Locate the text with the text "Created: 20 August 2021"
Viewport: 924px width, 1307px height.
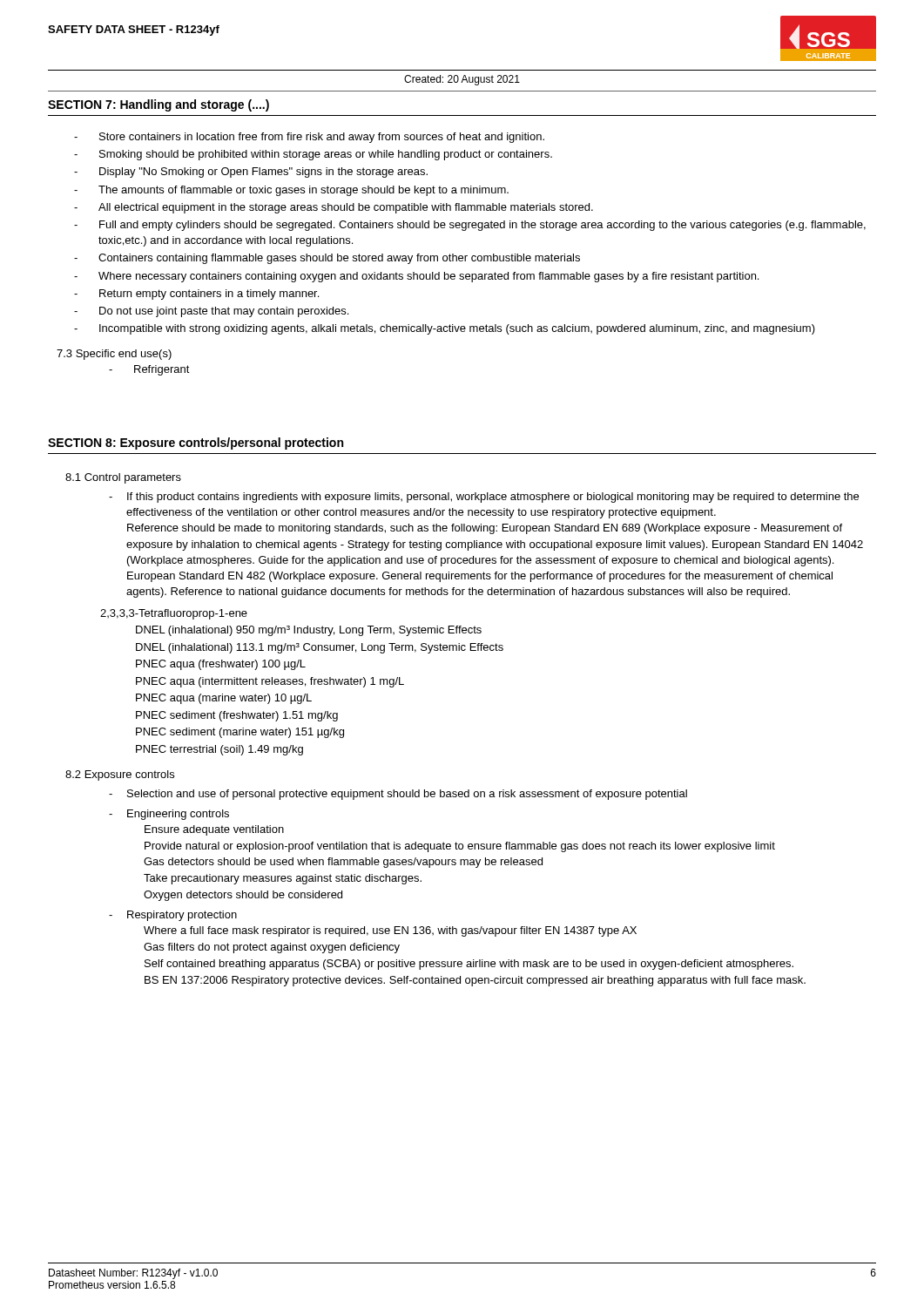pos(462,79)
